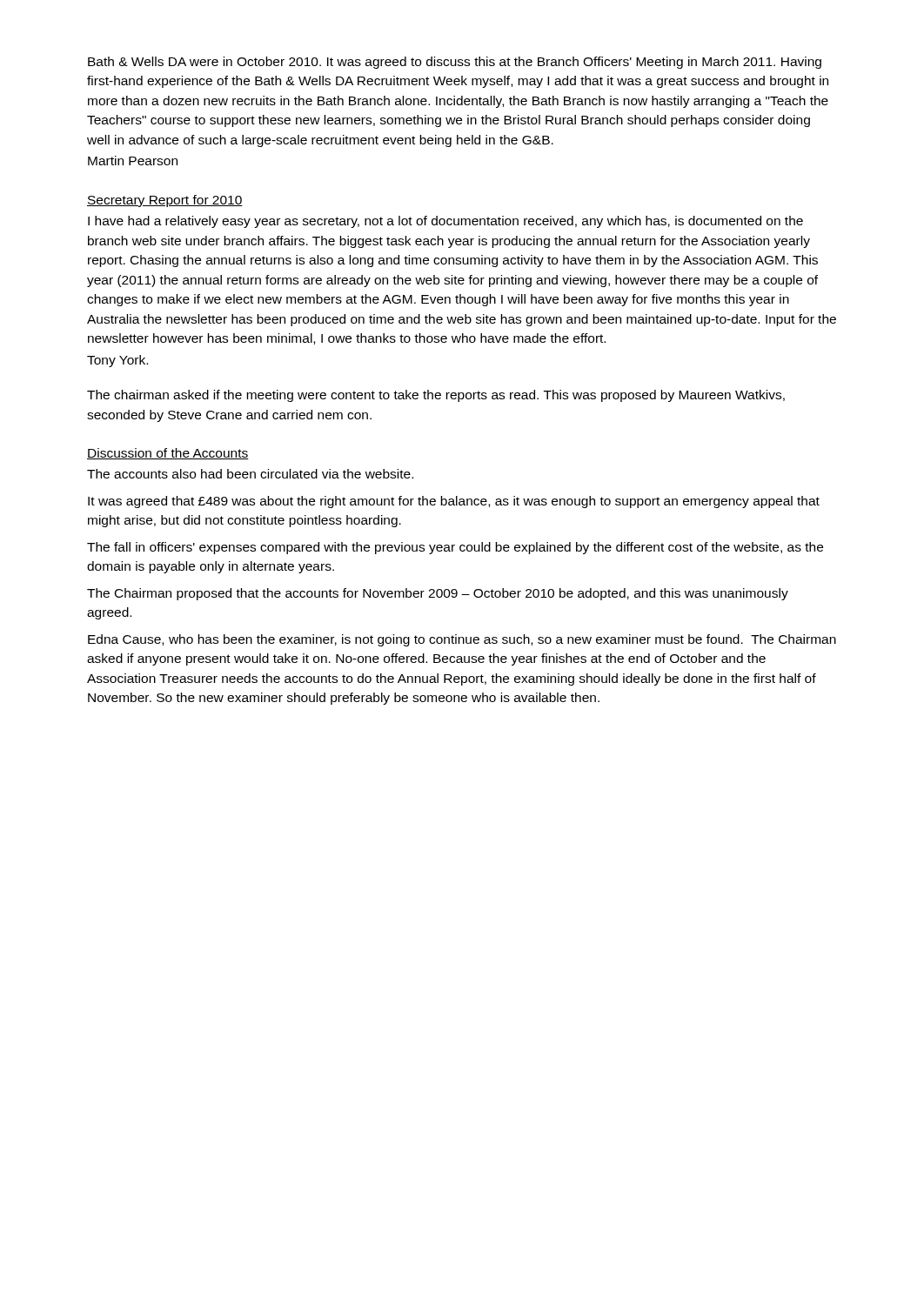This screenshot has height=1305, width=924.
Task: Locate the text block containing "It was agreed that £489"
Action: [x=453, y=510]
